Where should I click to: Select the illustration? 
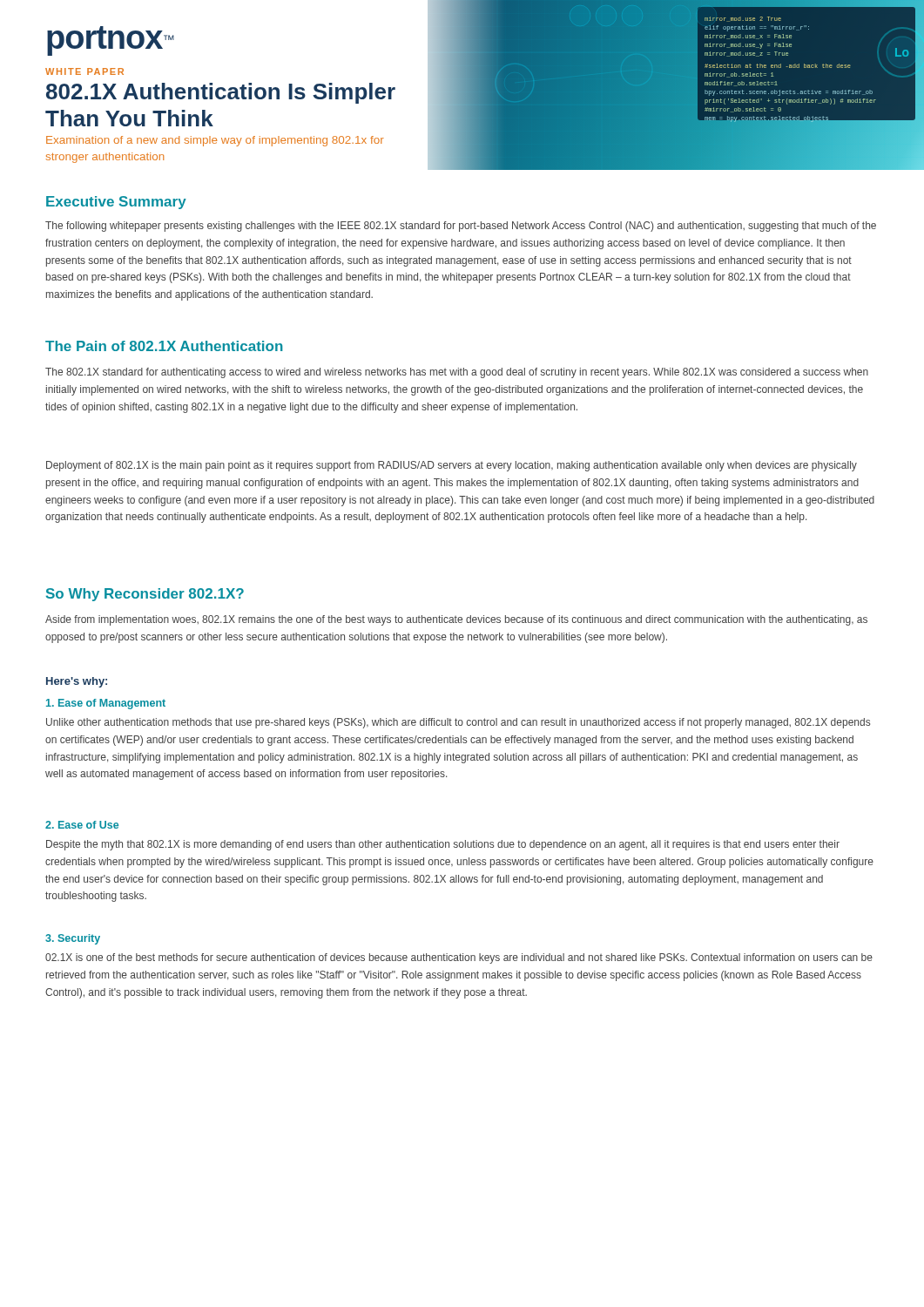(462, 85)
